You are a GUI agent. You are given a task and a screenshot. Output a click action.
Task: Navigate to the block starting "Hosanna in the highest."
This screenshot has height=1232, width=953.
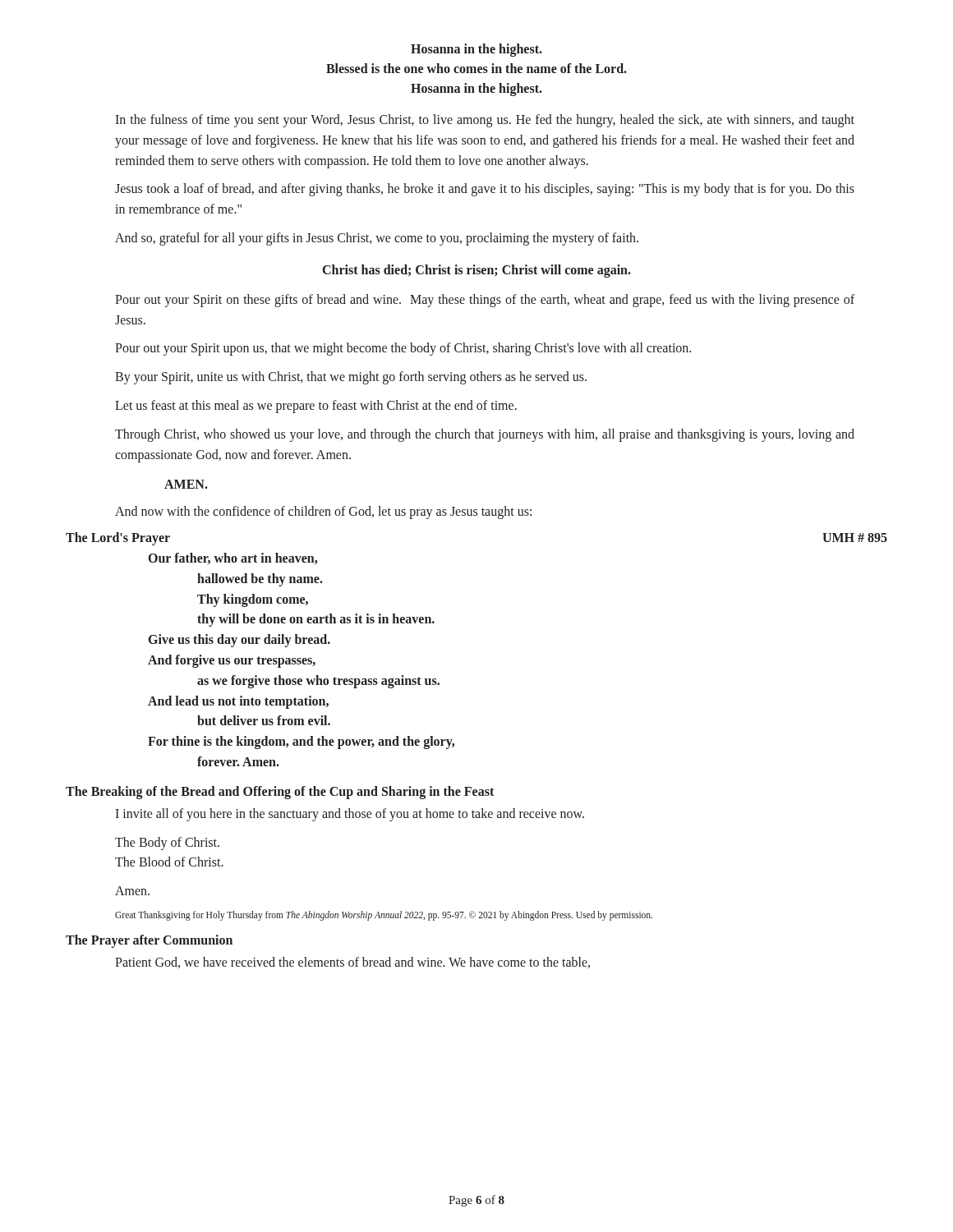(476, 69)
